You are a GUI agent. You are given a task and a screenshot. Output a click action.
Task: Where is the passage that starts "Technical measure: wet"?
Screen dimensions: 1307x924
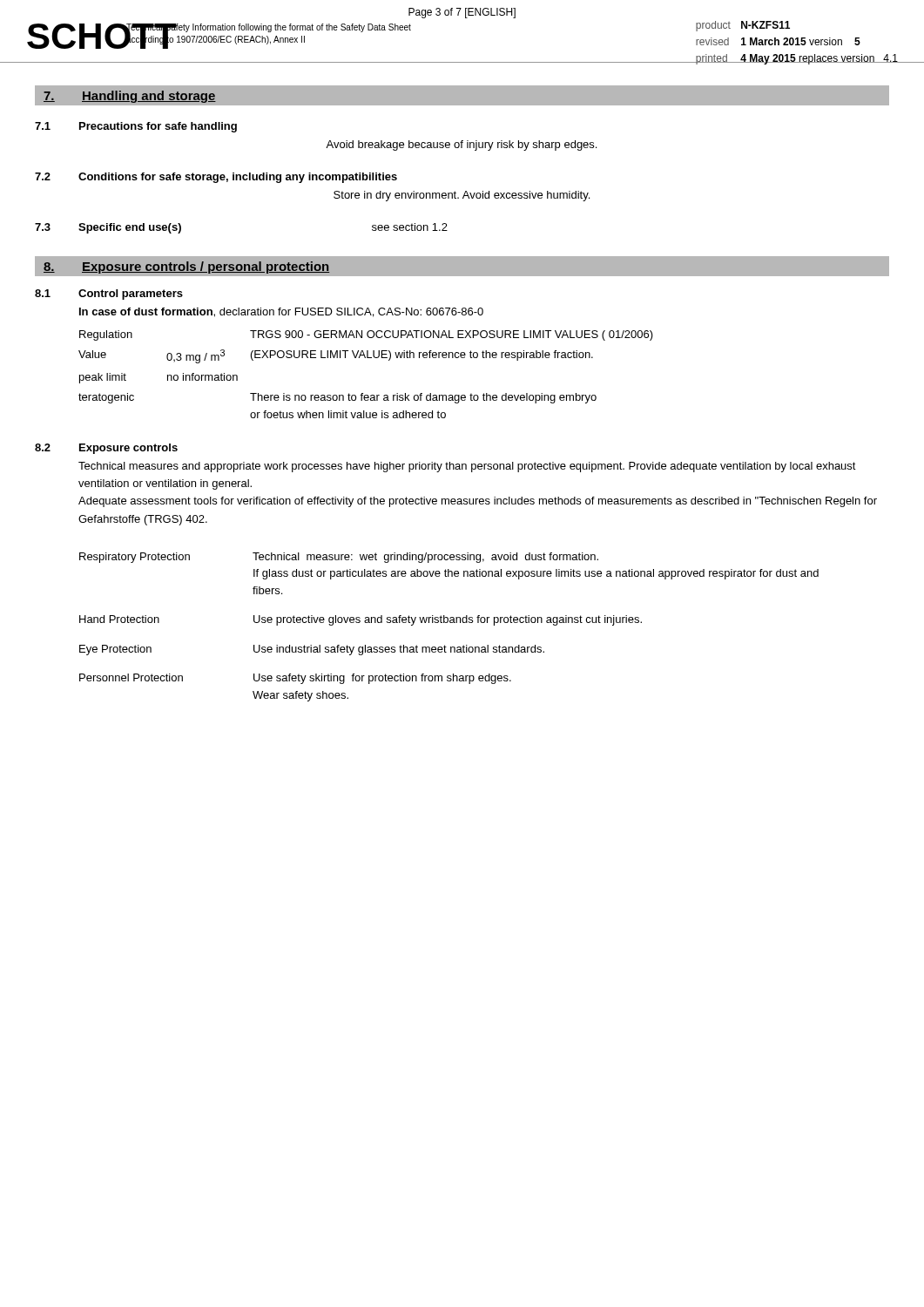click(x=536, y=573)
